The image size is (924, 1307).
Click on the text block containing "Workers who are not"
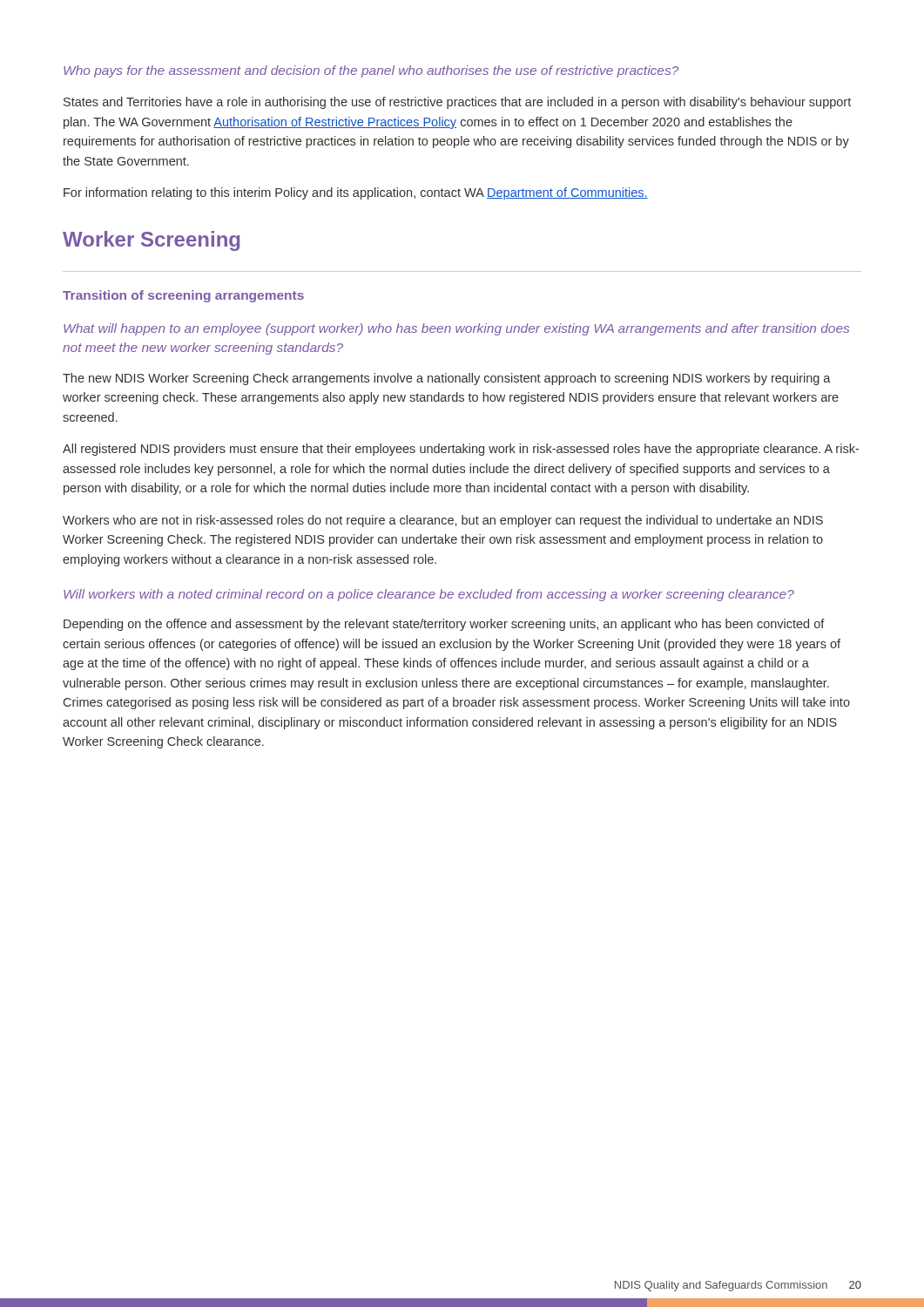tap(462, 540)
